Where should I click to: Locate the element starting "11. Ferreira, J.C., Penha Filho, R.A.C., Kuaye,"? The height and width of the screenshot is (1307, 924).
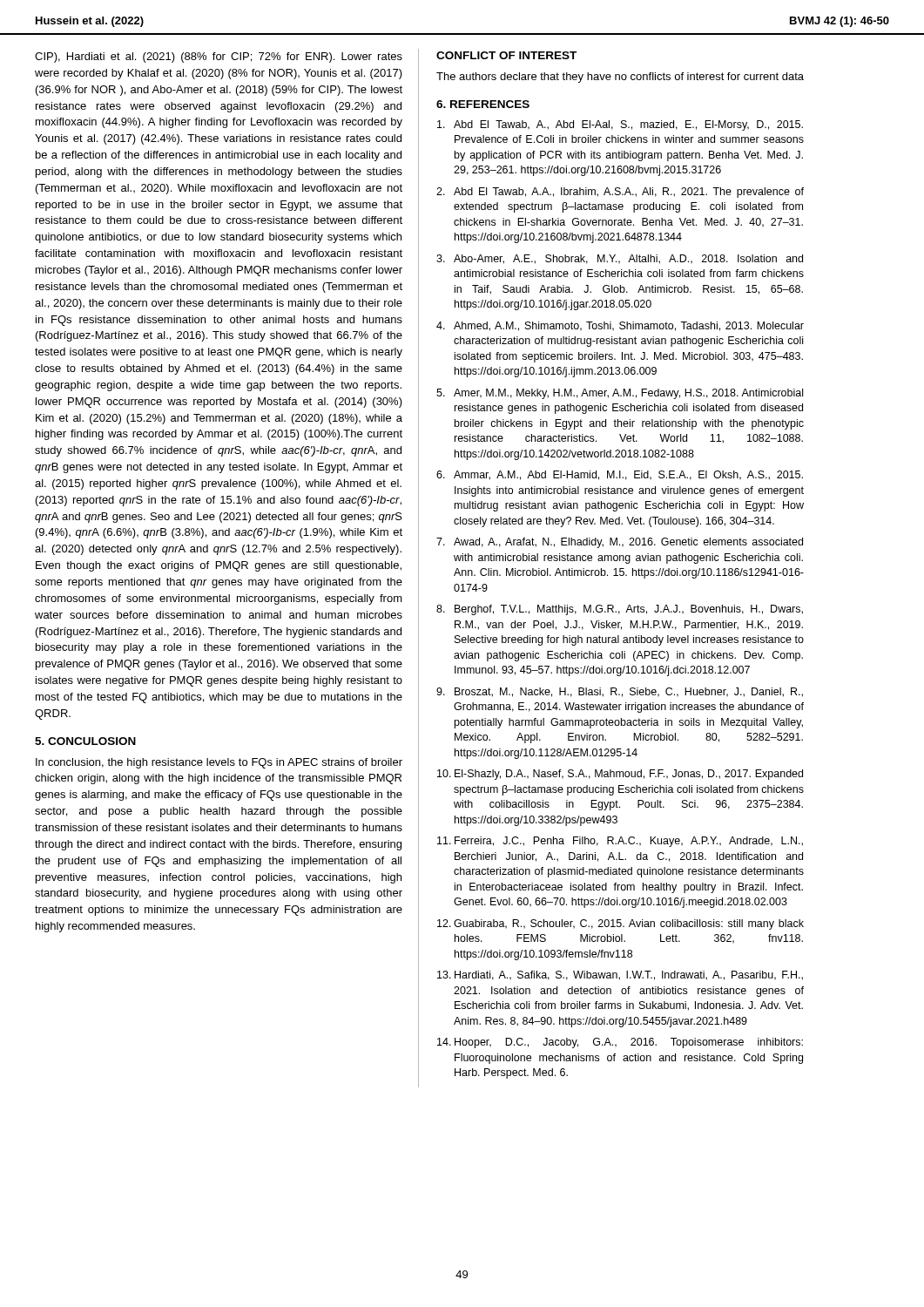[x=620, y=872]
